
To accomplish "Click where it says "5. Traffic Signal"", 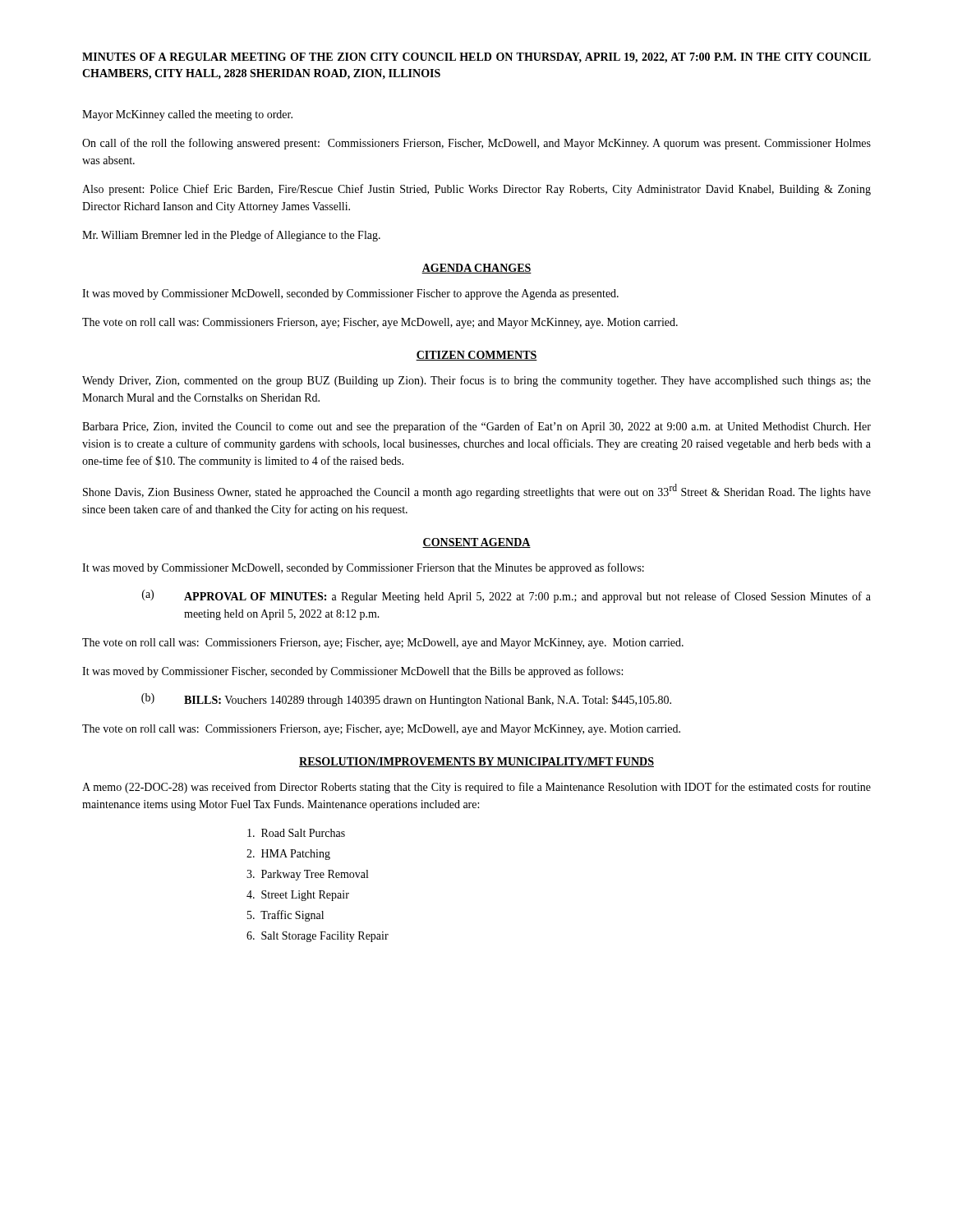I will click(x=285, y=915).
